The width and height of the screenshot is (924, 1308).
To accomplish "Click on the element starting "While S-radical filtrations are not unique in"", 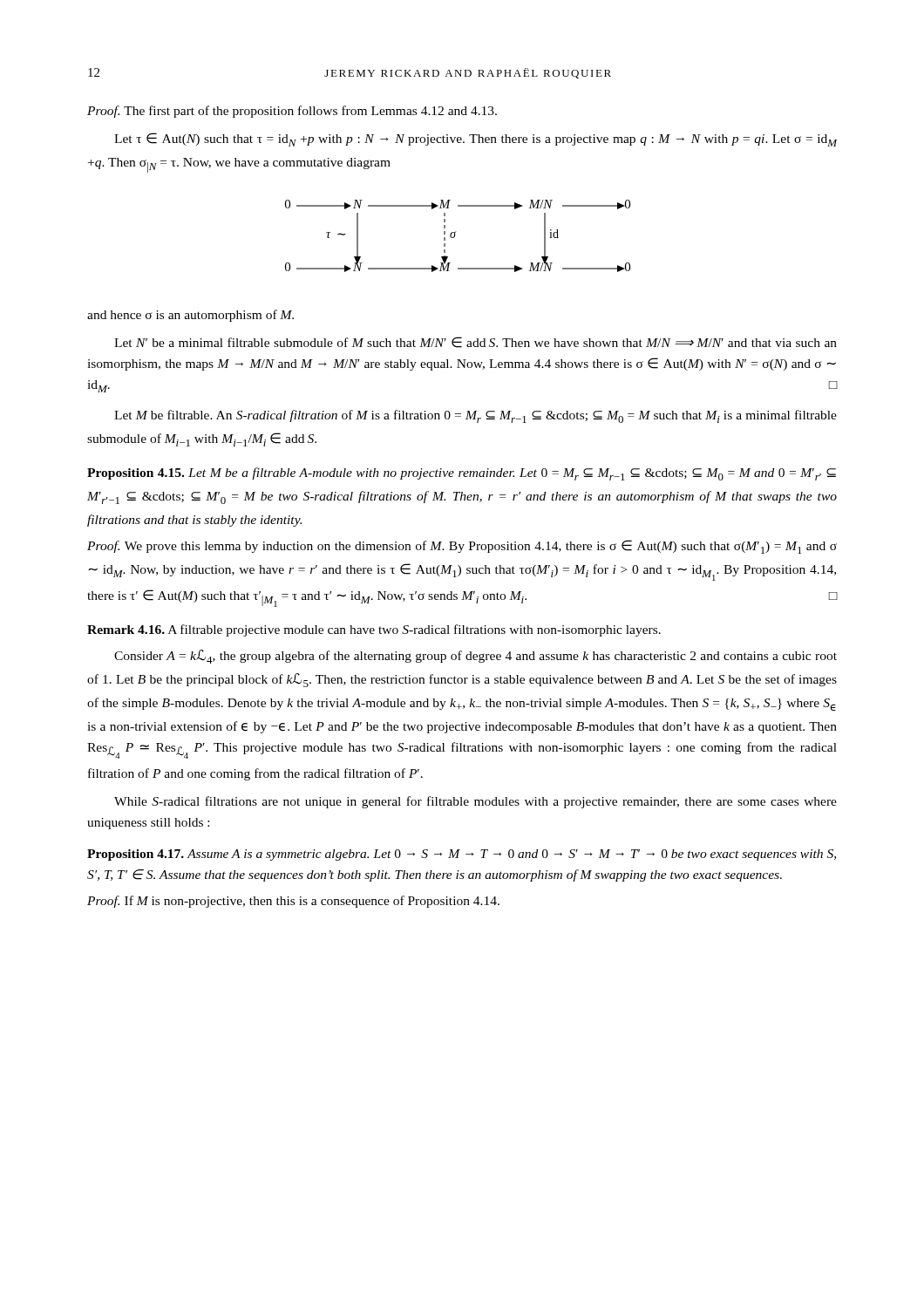I will click(x=462, y=811).
